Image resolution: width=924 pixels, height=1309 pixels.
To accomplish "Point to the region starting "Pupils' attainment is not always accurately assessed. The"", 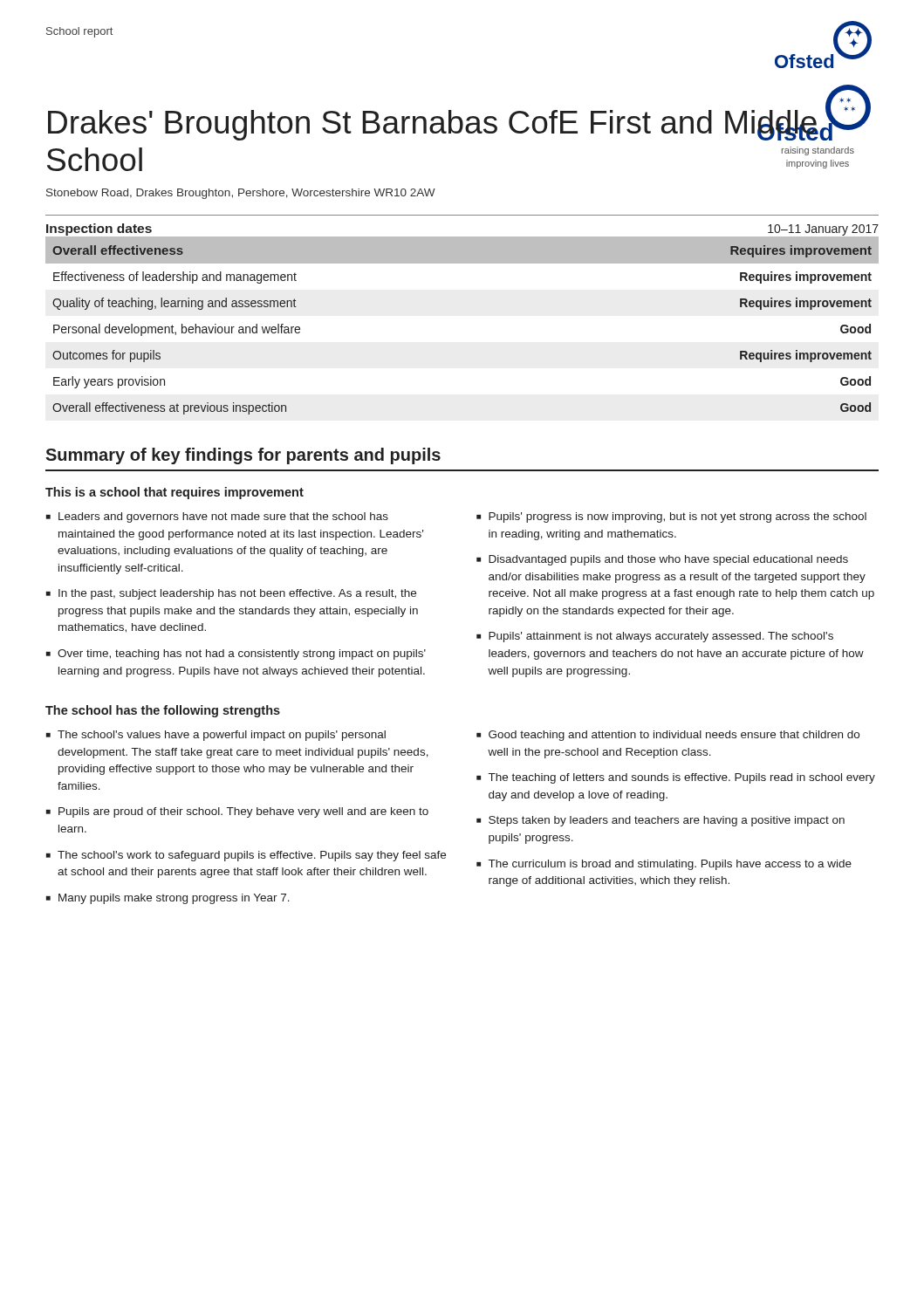I will [x=676, y=653].
